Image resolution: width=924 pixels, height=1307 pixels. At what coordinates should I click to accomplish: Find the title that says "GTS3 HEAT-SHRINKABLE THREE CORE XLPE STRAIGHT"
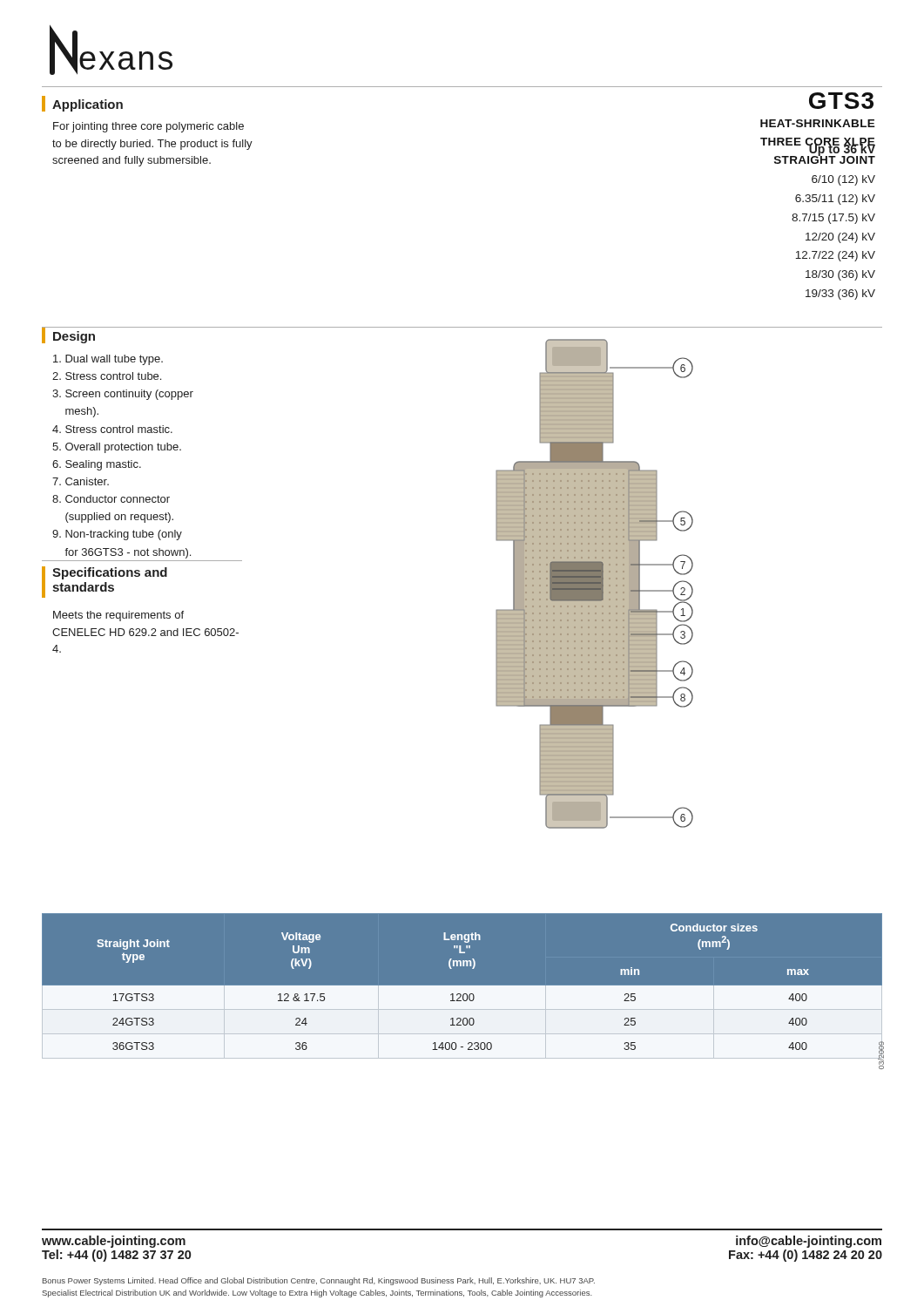[x=818, y=128]
